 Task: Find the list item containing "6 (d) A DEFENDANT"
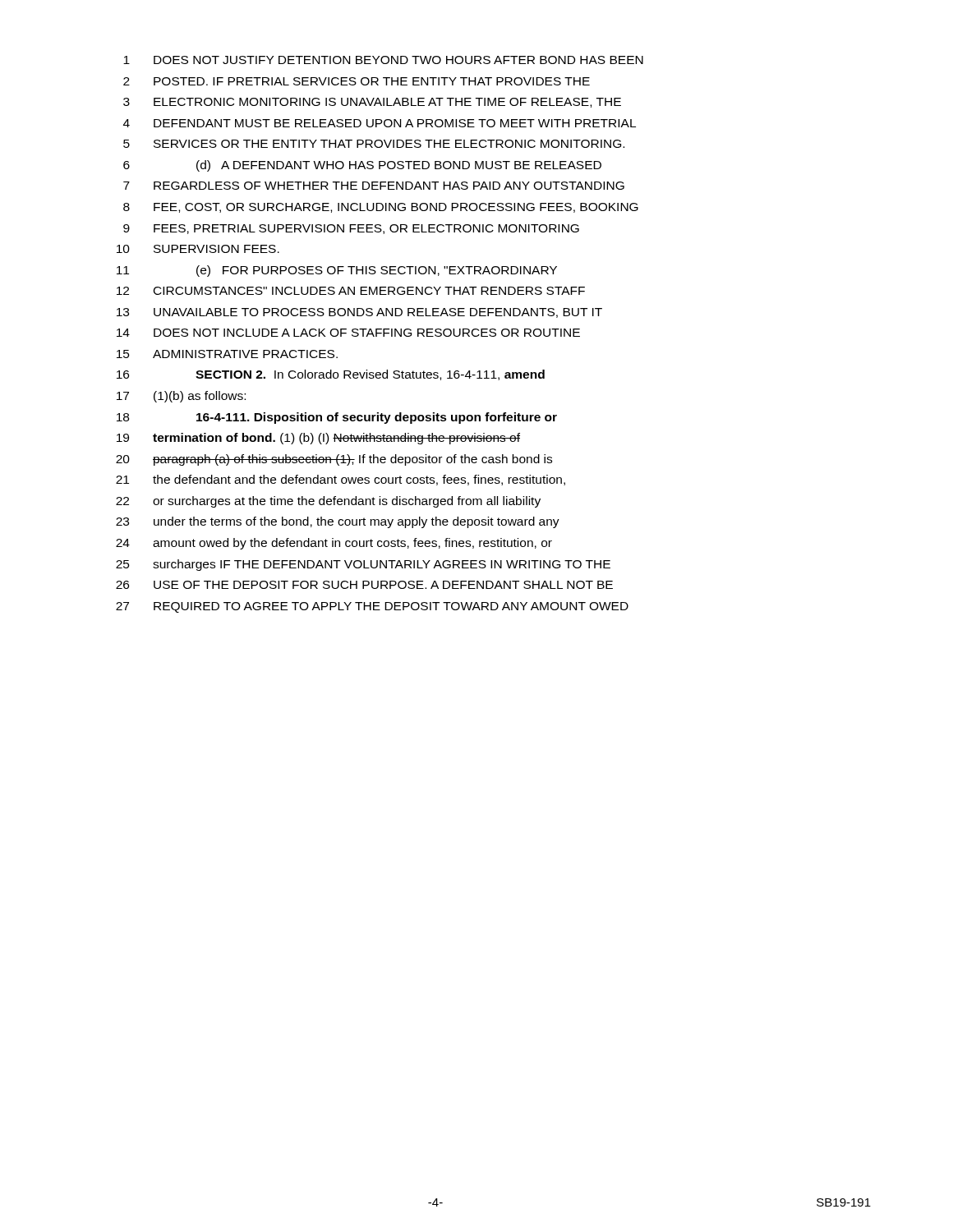click(x=485, y=165)
